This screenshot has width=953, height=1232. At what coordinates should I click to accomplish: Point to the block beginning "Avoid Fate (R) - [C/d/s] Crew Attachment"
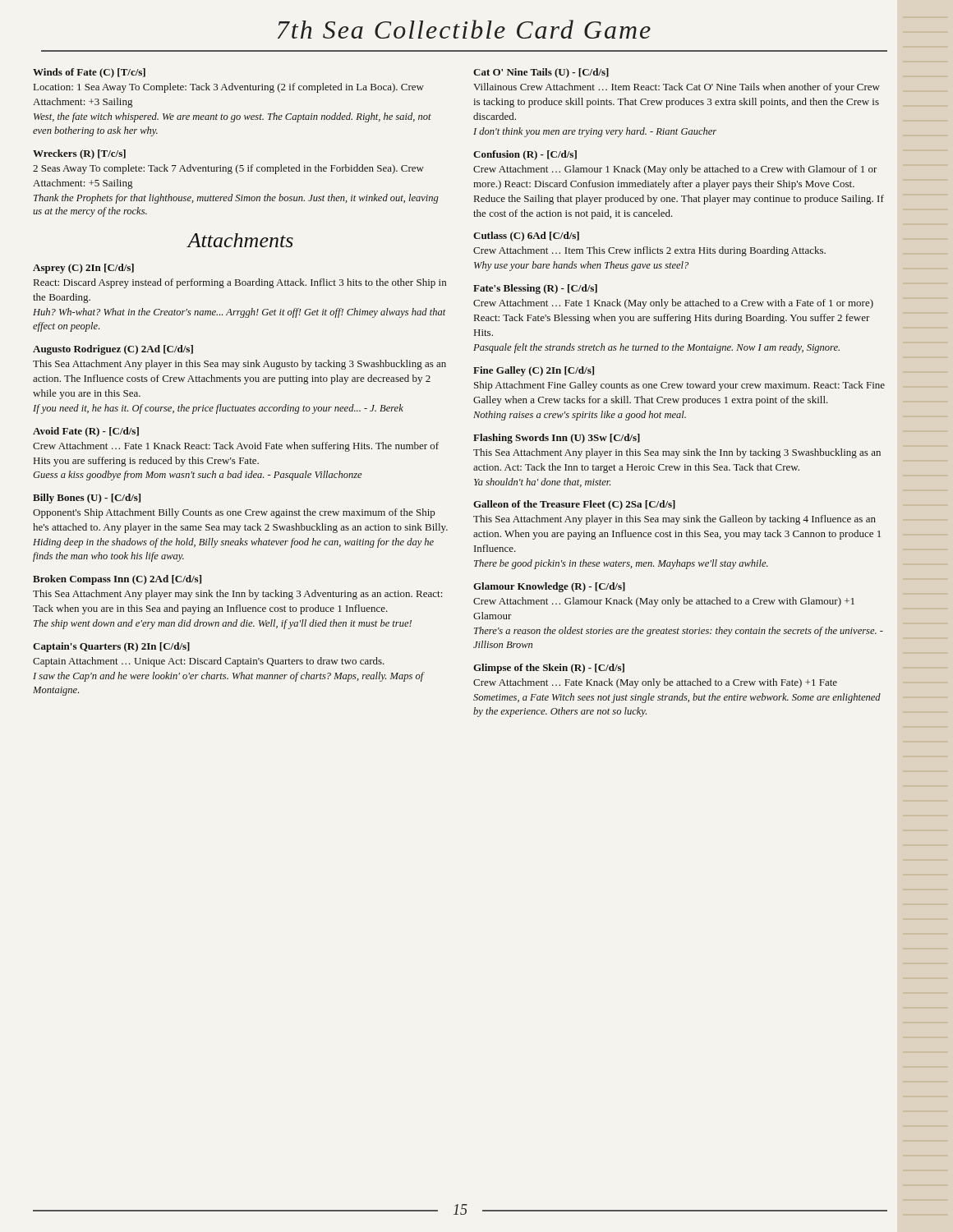point(241,453)
